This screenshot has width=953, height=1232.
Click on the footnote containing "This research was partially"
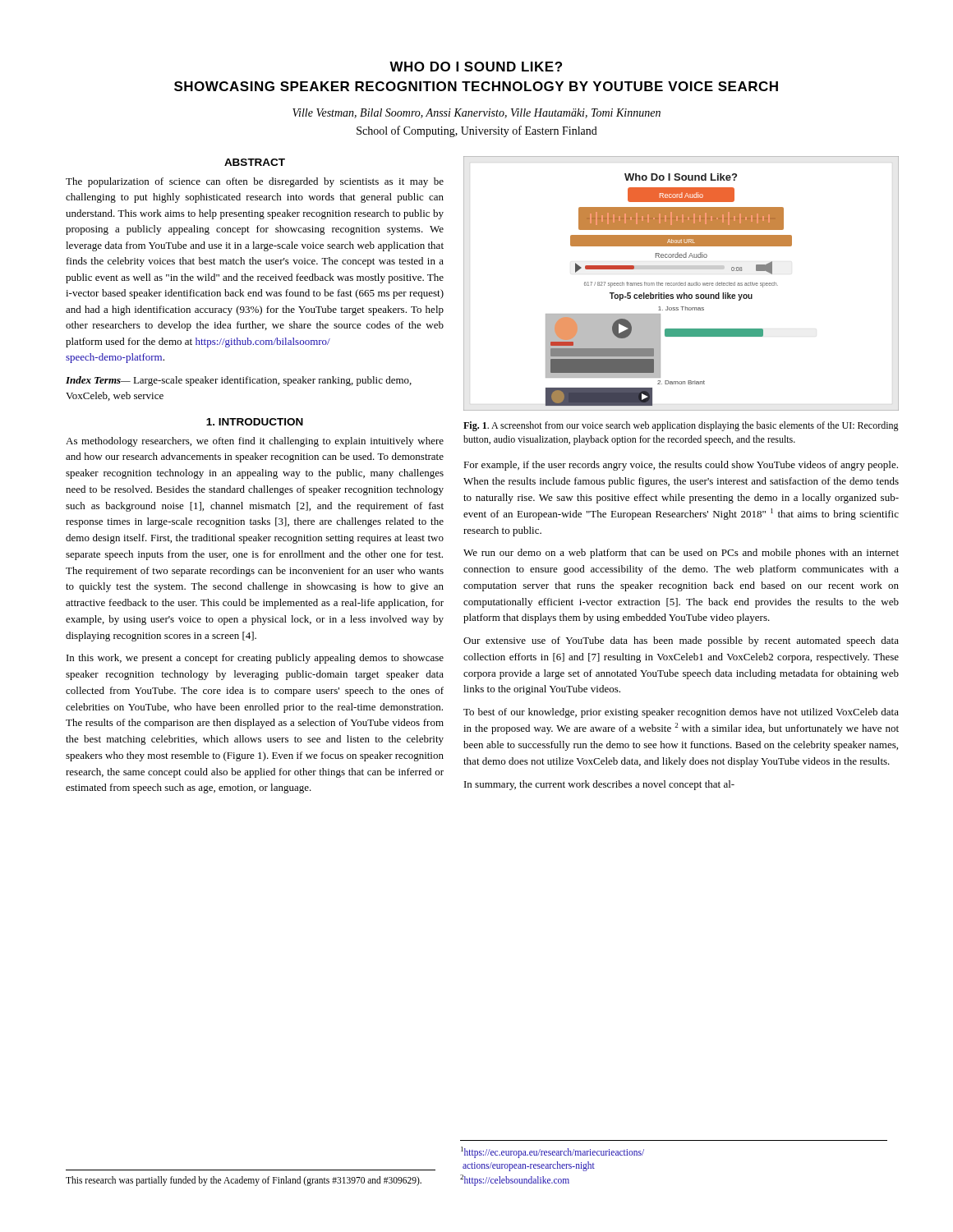pyautogui.click(x=251, y=1180)
